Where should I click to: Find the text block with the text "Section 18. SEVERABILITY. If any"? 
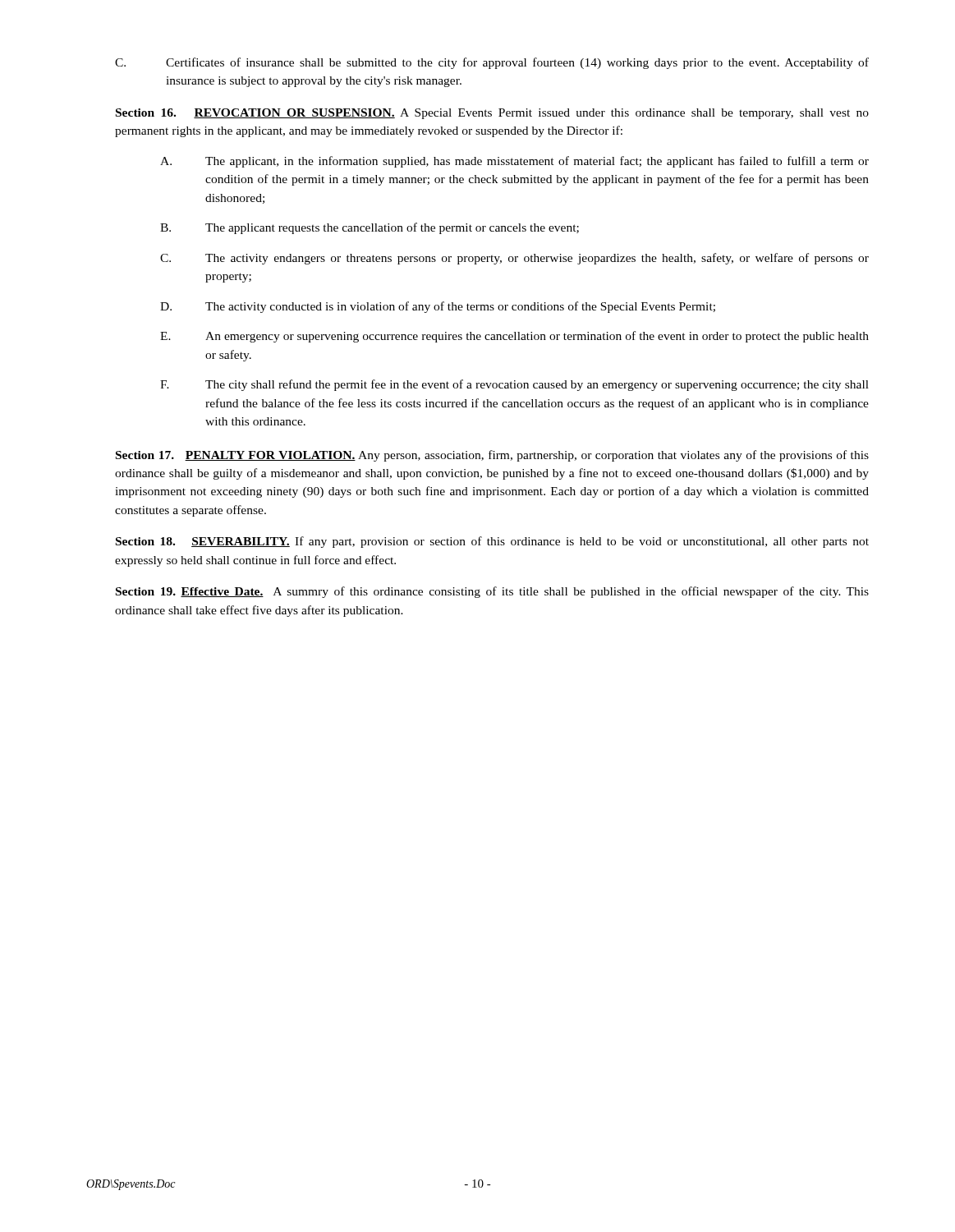pos(492,550)
